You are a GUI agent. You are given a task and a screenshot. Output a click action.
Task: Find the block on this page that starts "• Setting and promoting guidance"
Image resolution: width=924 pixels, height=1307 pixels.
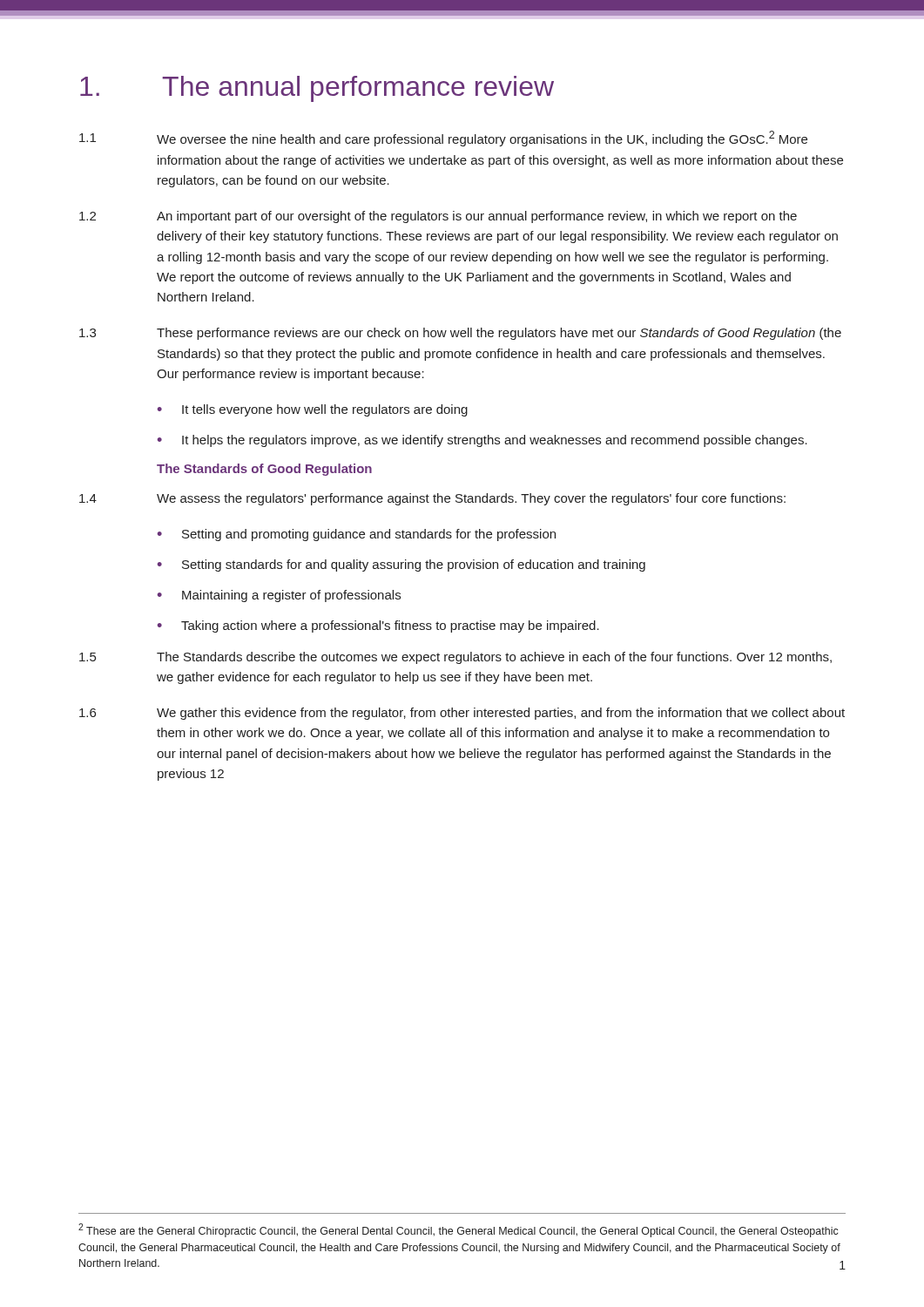(x=501, y=534)
